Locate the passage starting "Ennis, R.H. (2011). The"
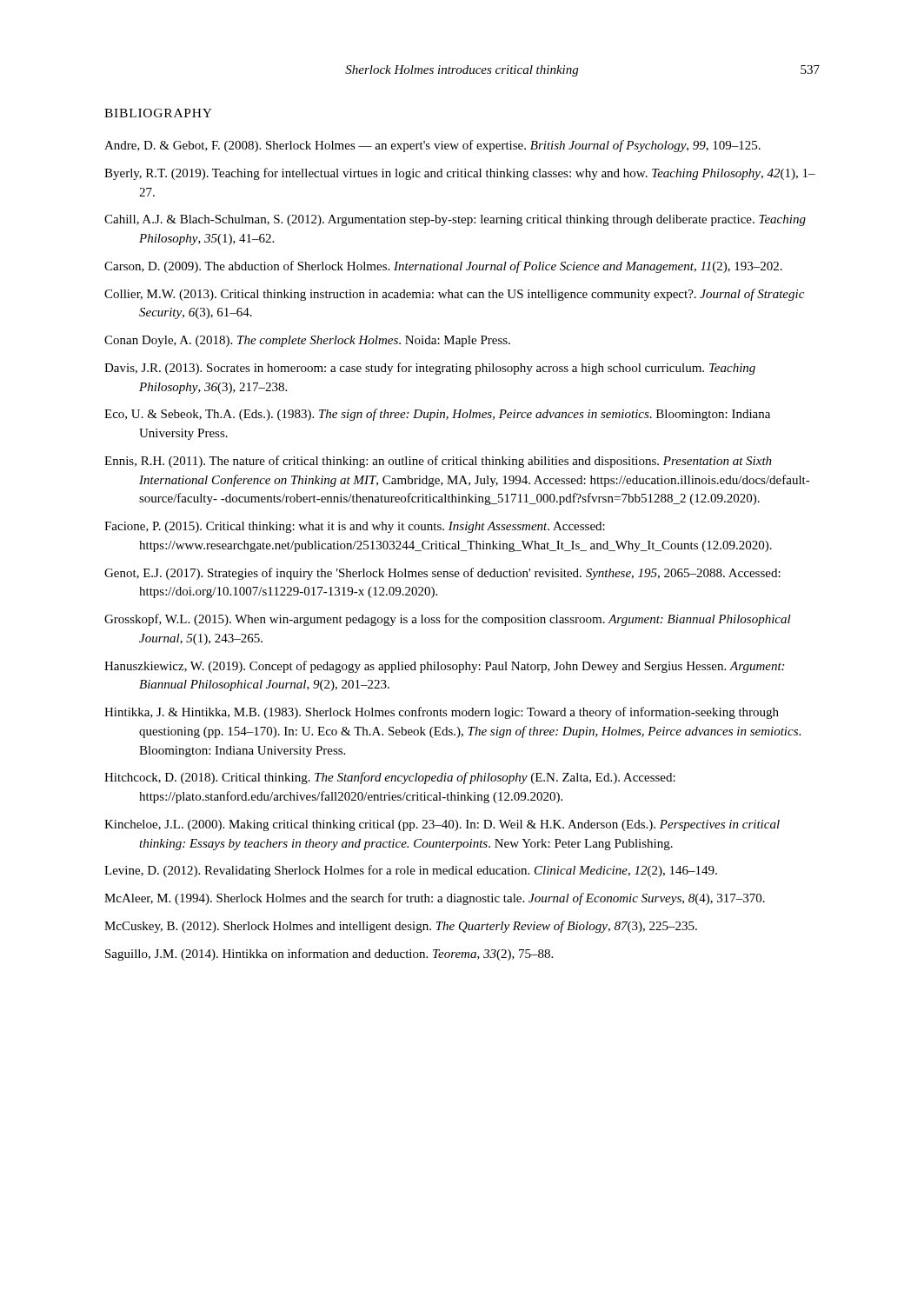This screenshot has width=924, height=1304. pos(462,480)
